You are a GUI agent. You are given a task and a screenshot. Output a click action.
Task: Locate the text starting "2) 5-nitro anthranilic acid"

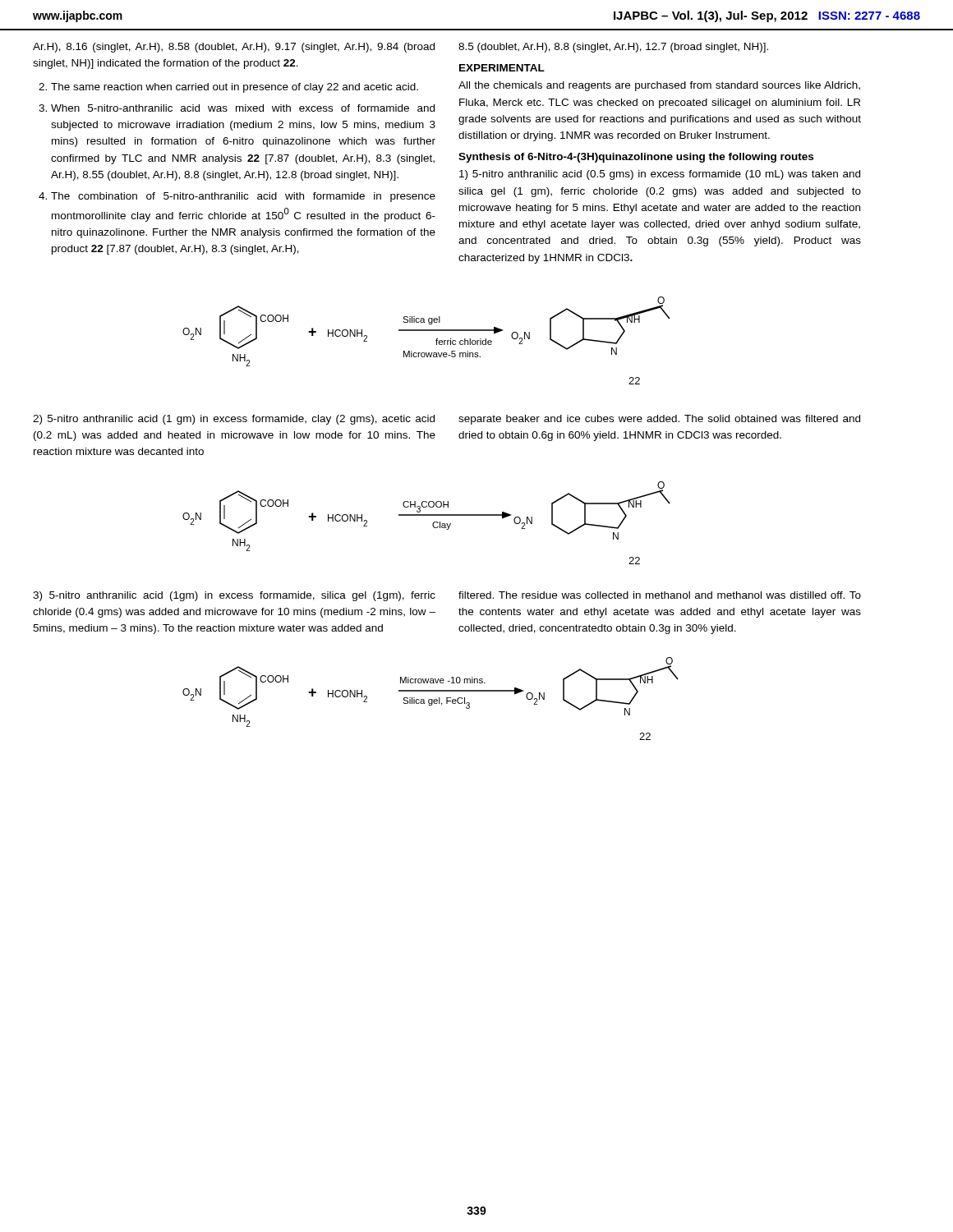(x=234, y=435)
